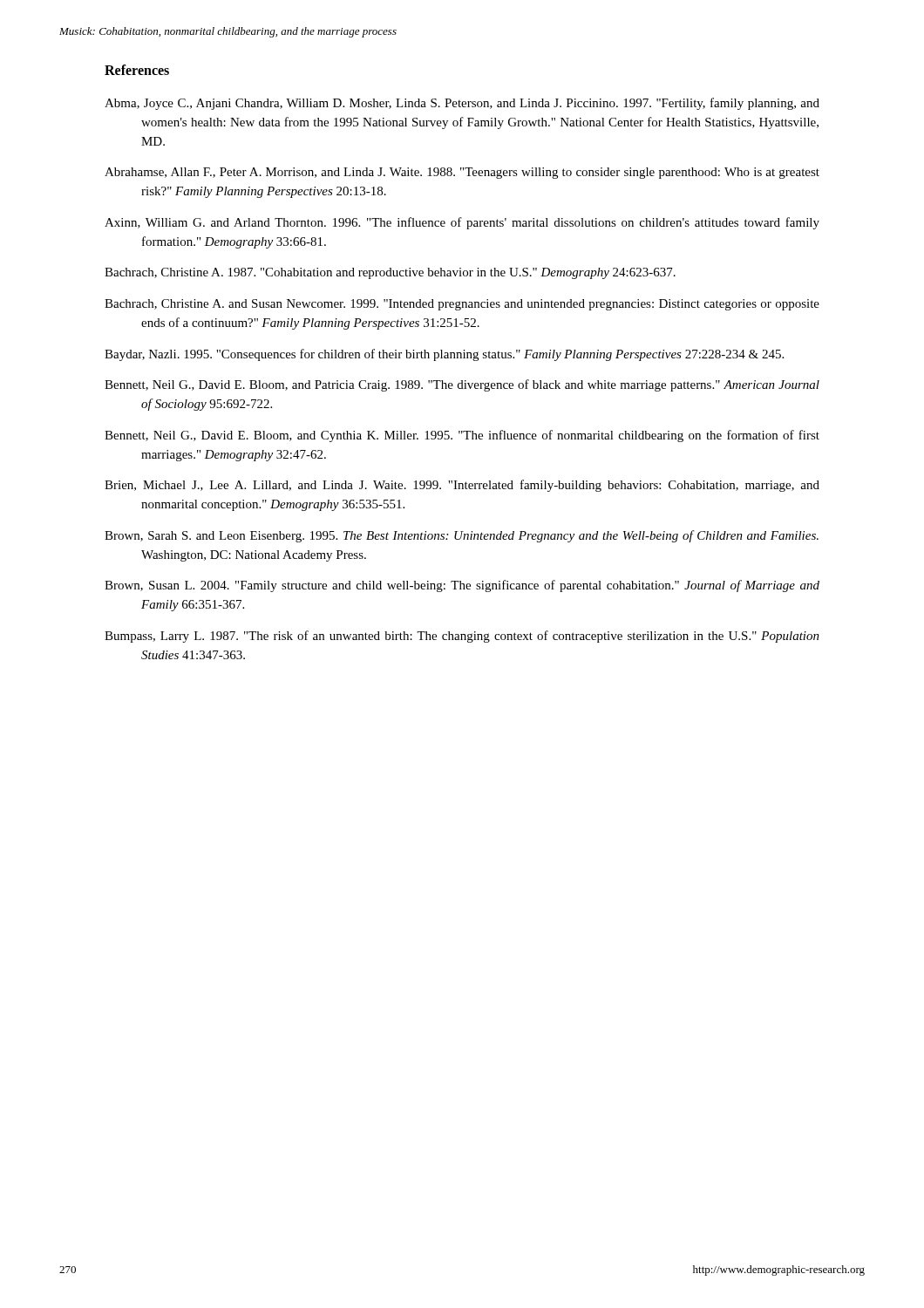Image resolution: width=924 pixels, height=1308 pixels.
Task: Click on the text block starting "Brown, Sarah S. and Leon Eisenberg. 1995."
Action: pyautogui.click(x=462, y=545)
